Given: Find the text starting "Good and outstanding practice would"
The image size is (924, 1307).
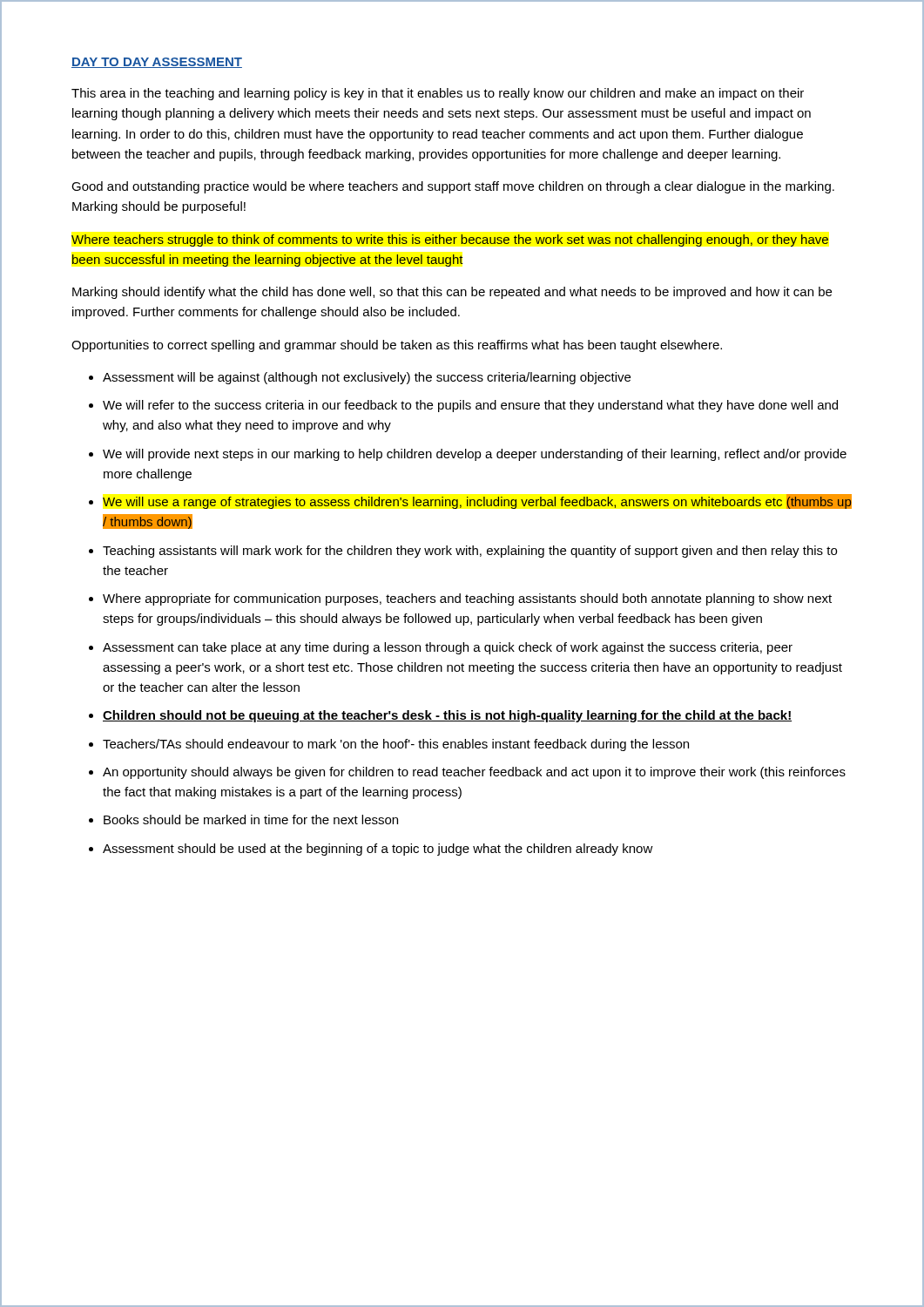Looking at the screenshot, I should click(453, 196).
